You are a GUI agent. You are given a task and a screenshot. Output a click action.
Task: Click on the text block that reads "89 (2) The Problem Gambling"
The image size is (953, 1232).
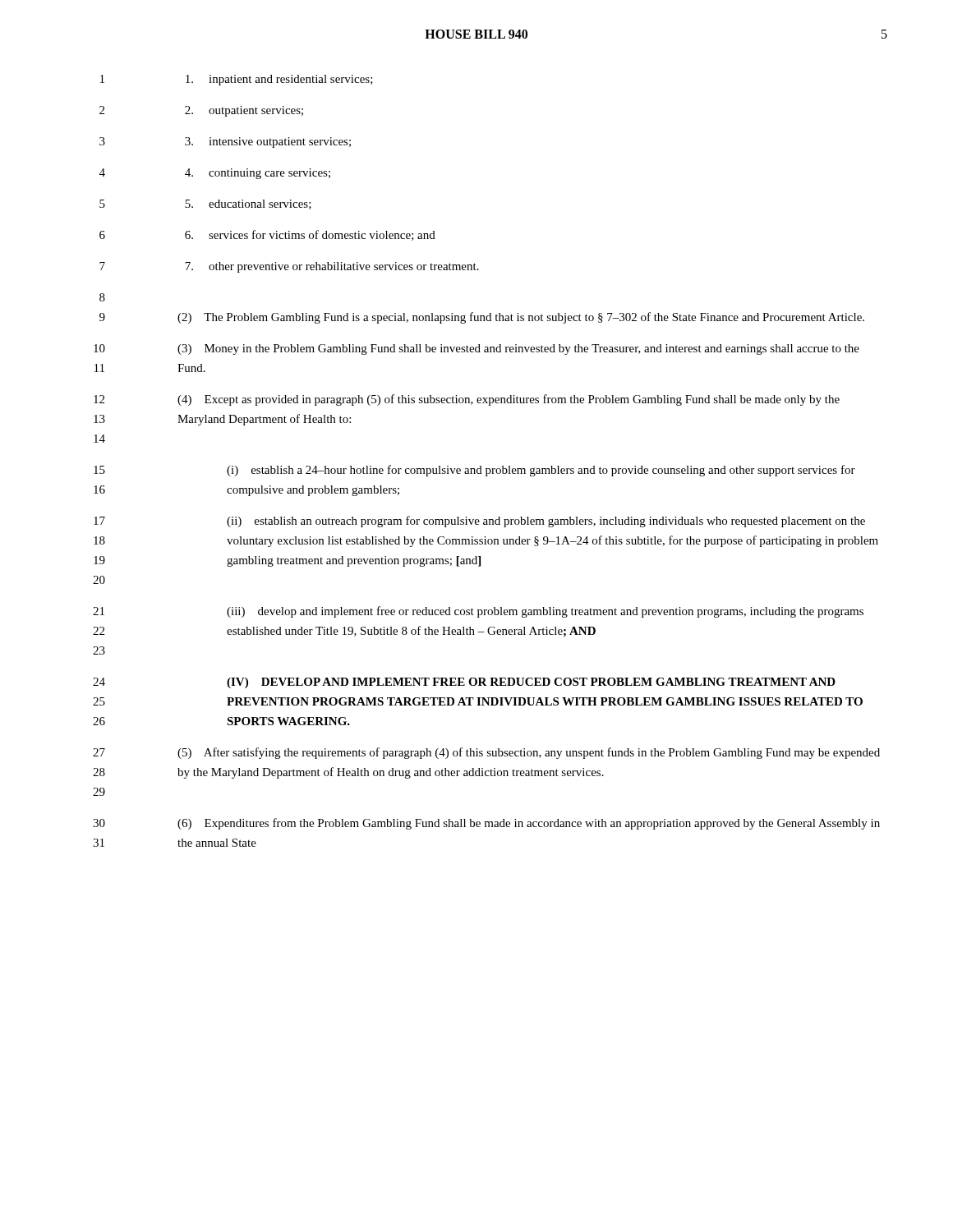click(x=465, y=307)
